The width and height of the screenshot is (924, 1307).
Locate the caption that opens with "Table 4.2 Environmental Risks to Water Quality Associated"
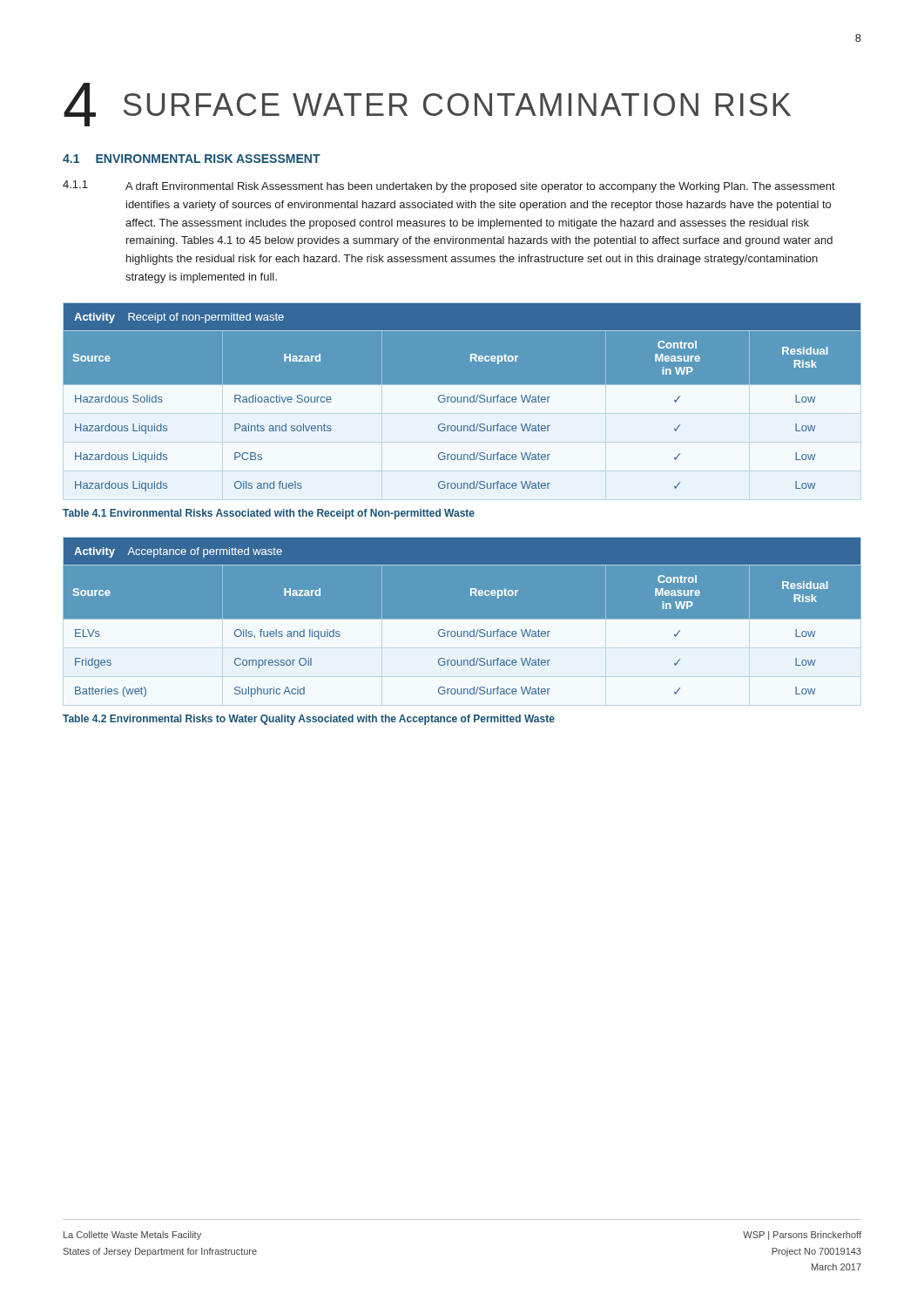tap(309, 719)
